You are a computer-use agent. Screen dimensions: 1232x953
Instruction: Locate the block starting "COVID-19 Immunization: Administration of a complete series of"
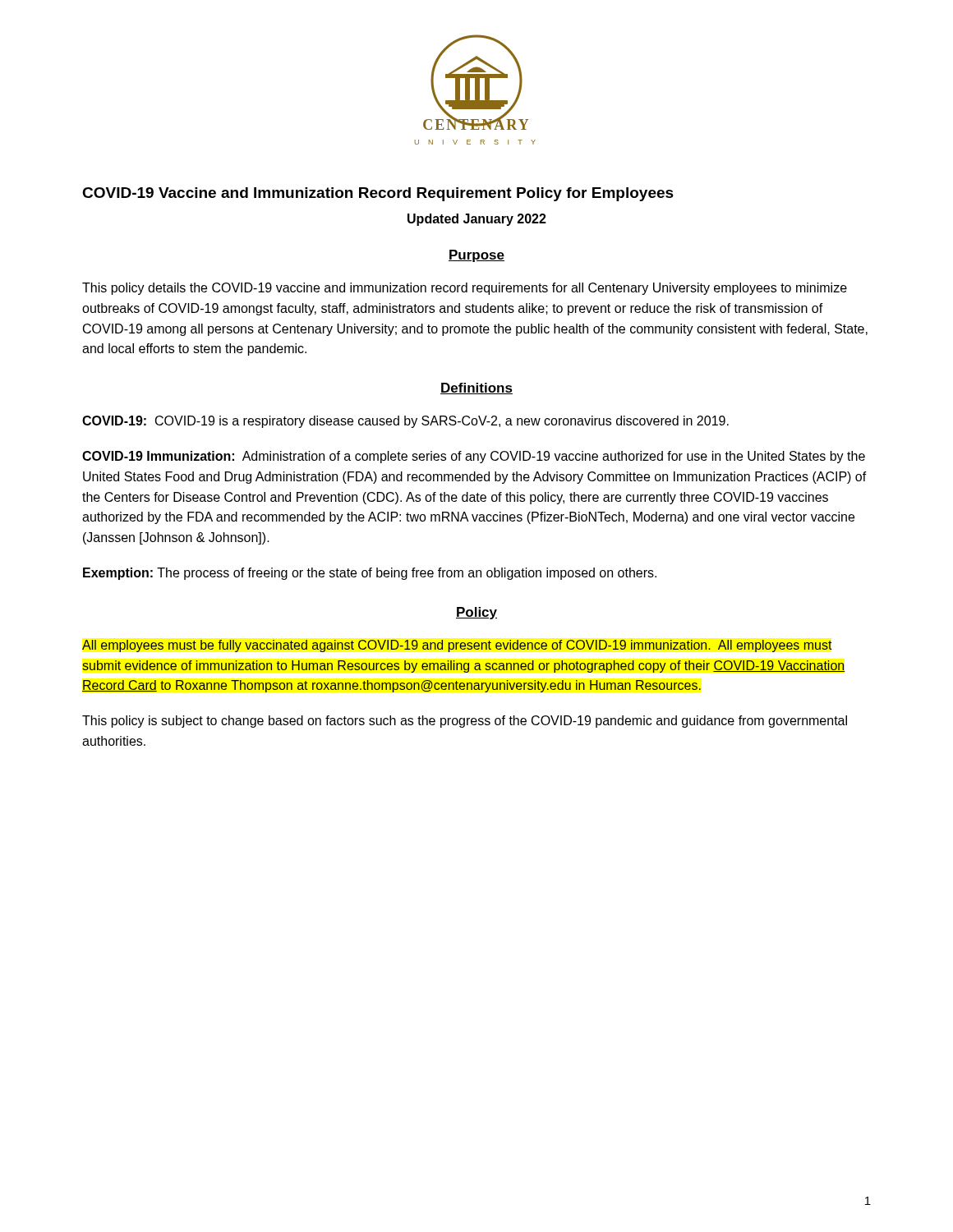pos(474,497)
